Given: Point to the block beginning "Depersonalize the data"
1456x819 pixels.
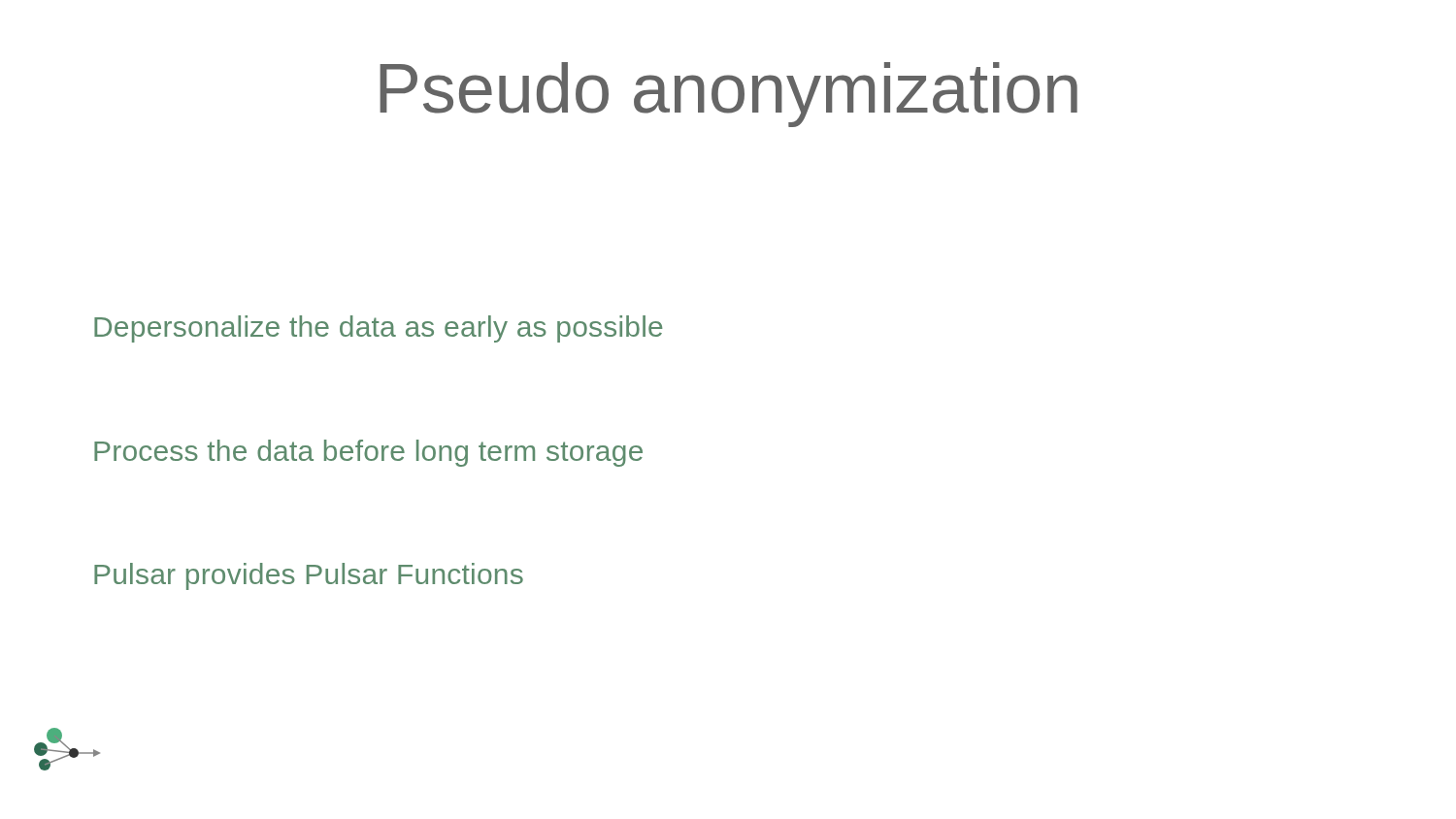Looking at the screenshot, I should tap(378, 326).
